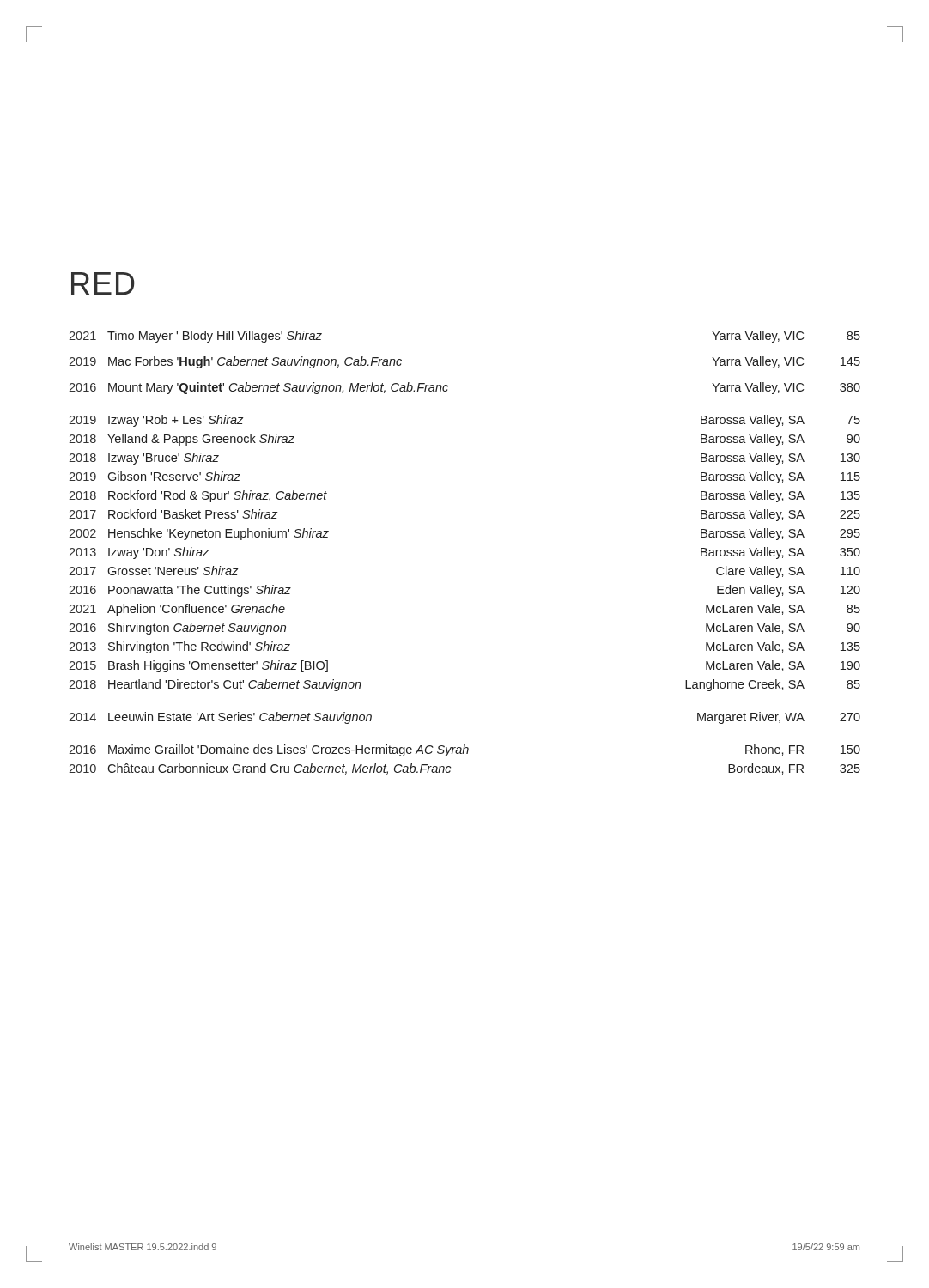Select the list item containing "2019 Izway 'Rob + Les' Shiraz Barossa Valley,"
Viewport: 929px width, 1288px height.
coord(156,420)
